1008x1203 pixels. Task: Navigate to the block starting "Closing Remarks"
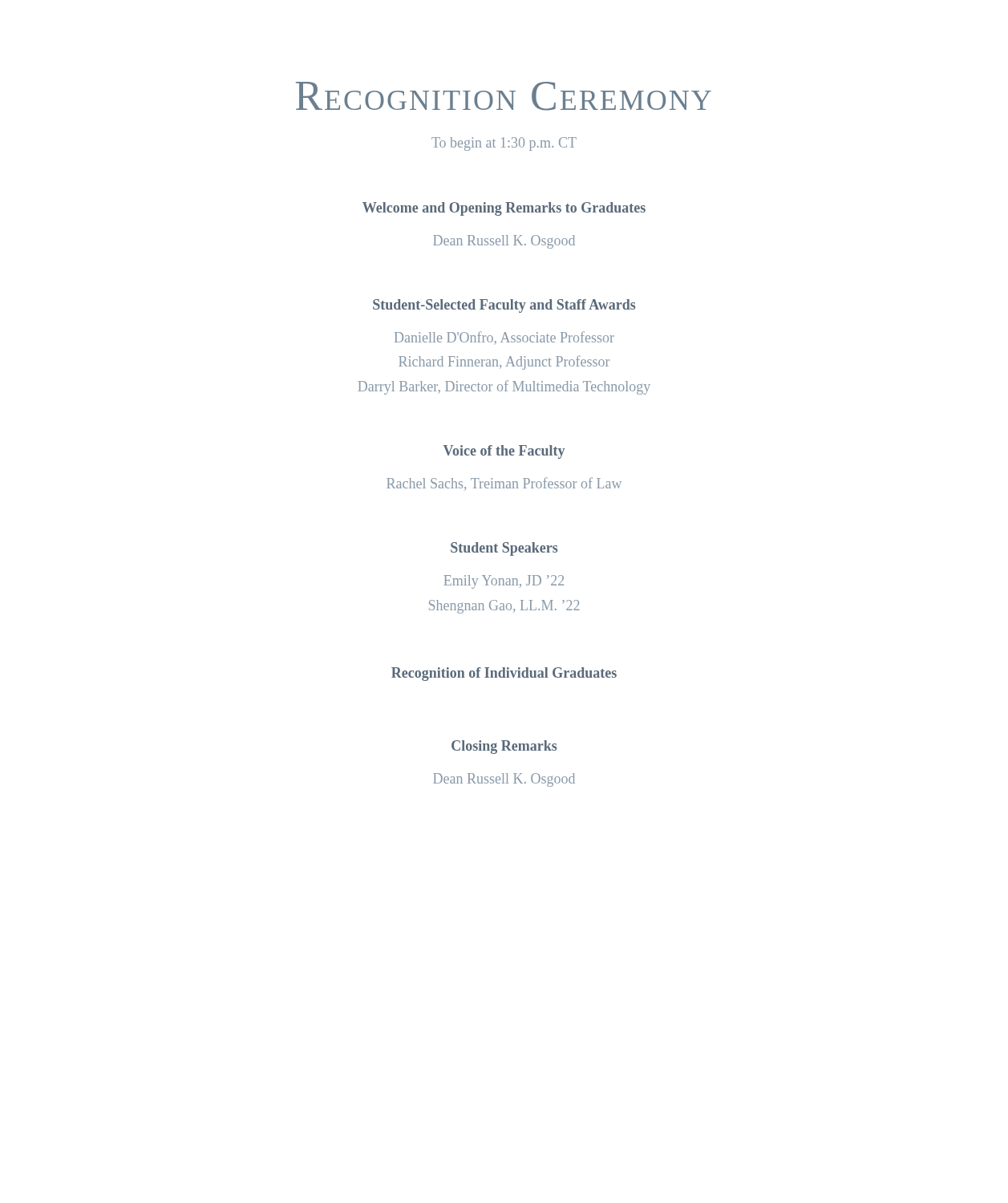[x=504, y=747]
